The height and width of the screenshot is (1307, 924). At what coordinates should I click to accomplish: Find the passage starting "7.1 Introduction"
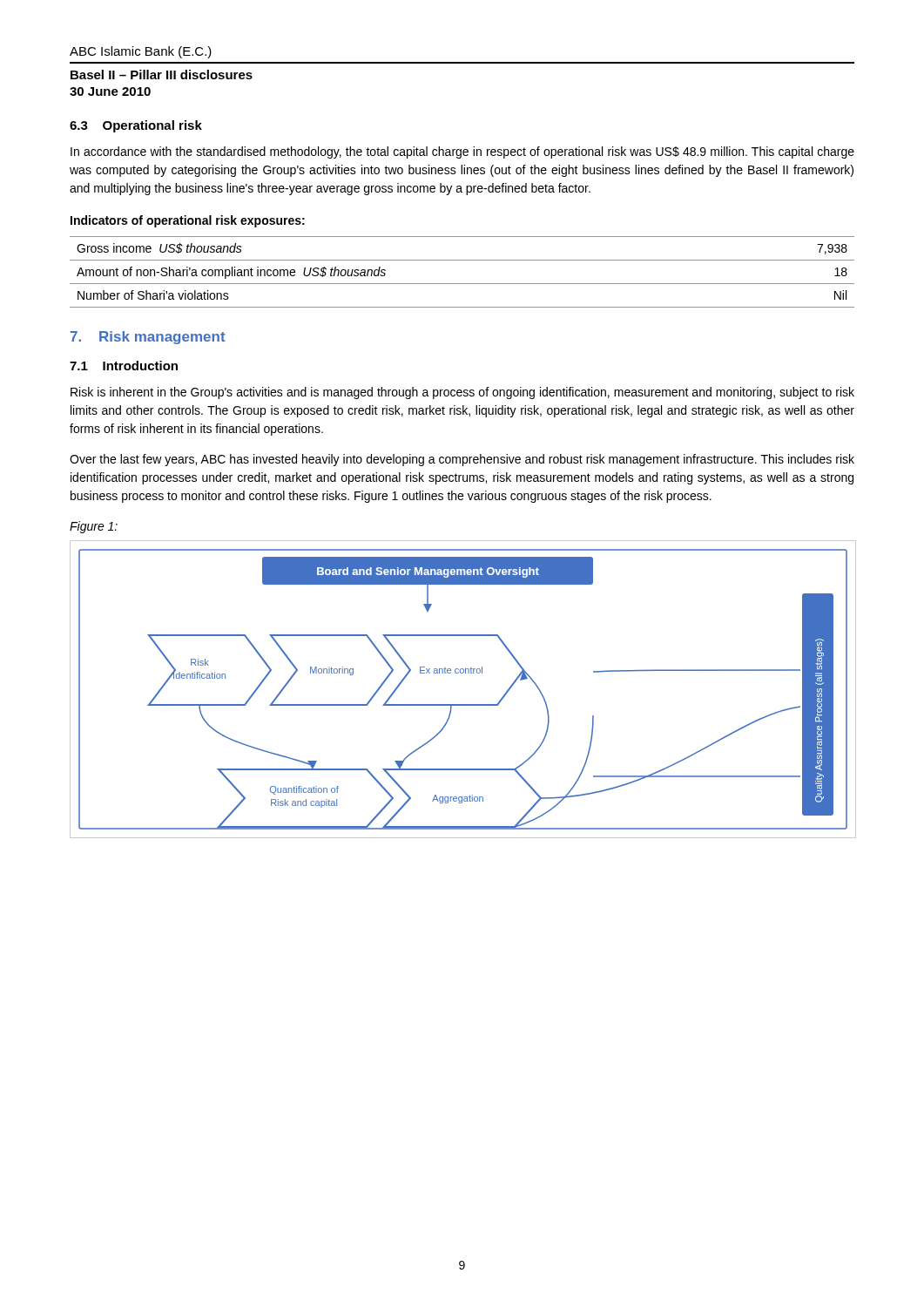[x=124, y=366]
